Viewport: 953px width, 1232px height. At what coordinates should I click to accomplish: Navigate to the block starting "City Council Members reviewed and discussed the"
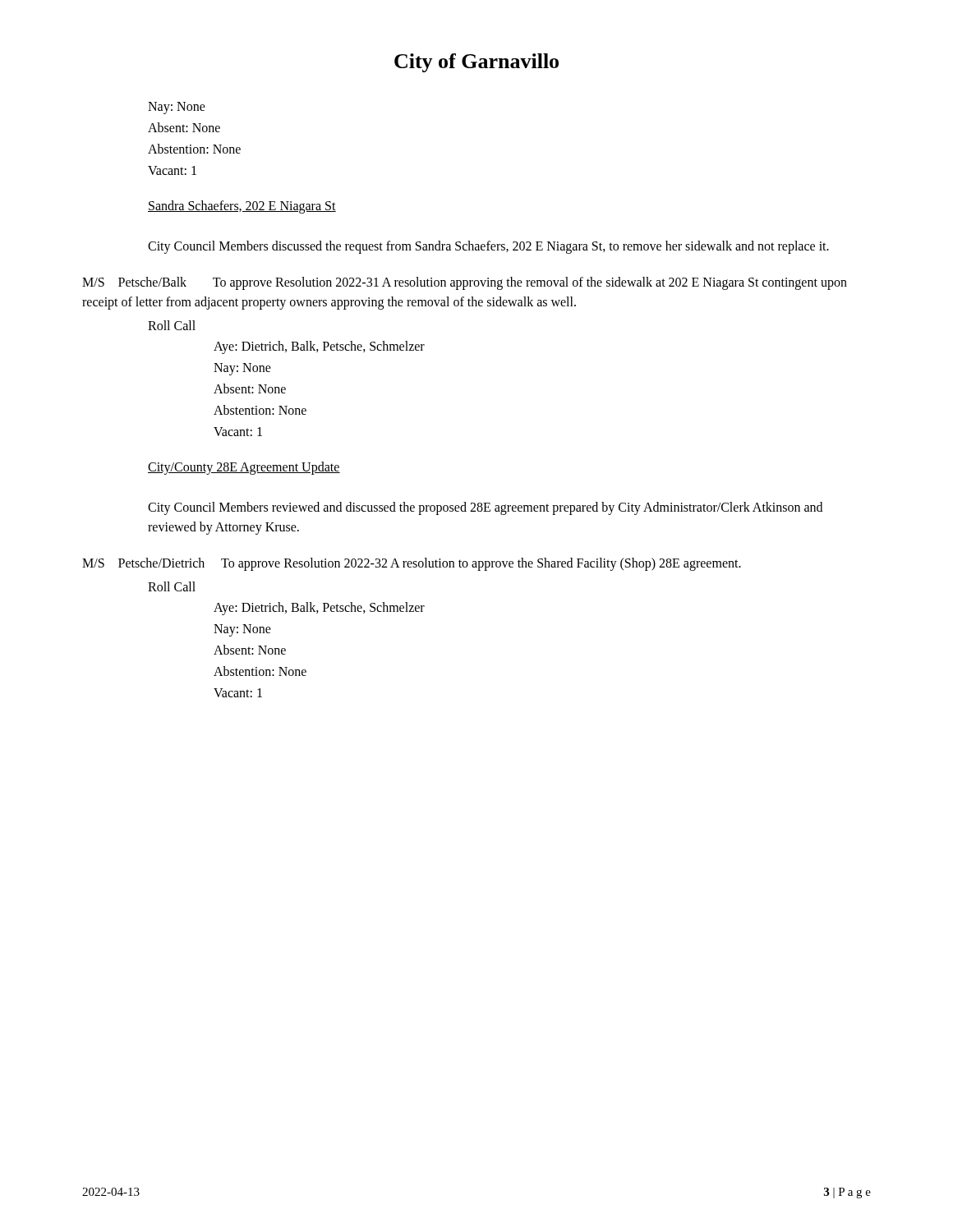tap(485, 517)
